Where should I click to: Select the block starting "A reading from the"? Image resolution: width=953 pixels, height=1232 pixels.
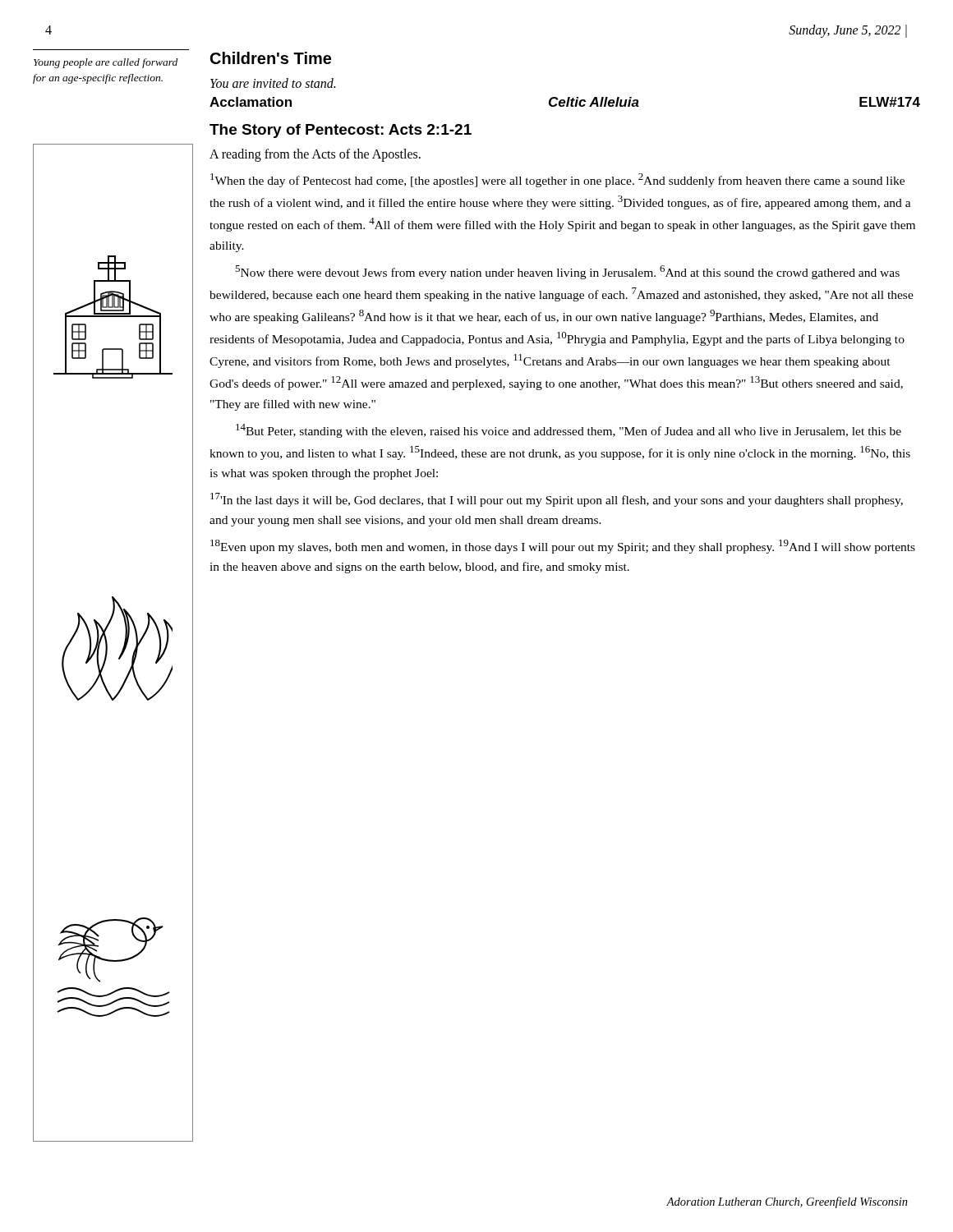tap(315, 154)
